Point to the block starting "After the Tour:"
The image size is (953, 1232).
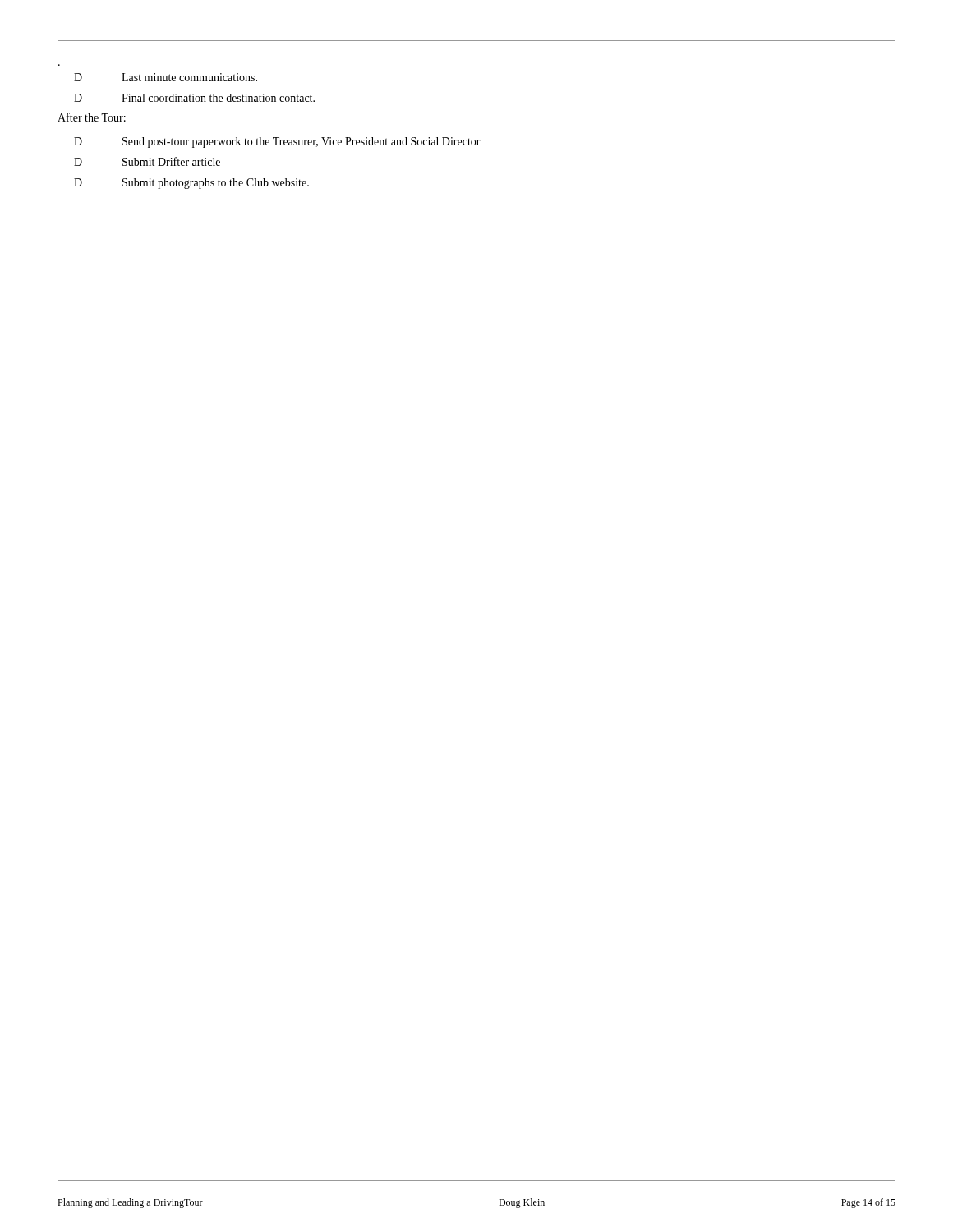(92, 118)
